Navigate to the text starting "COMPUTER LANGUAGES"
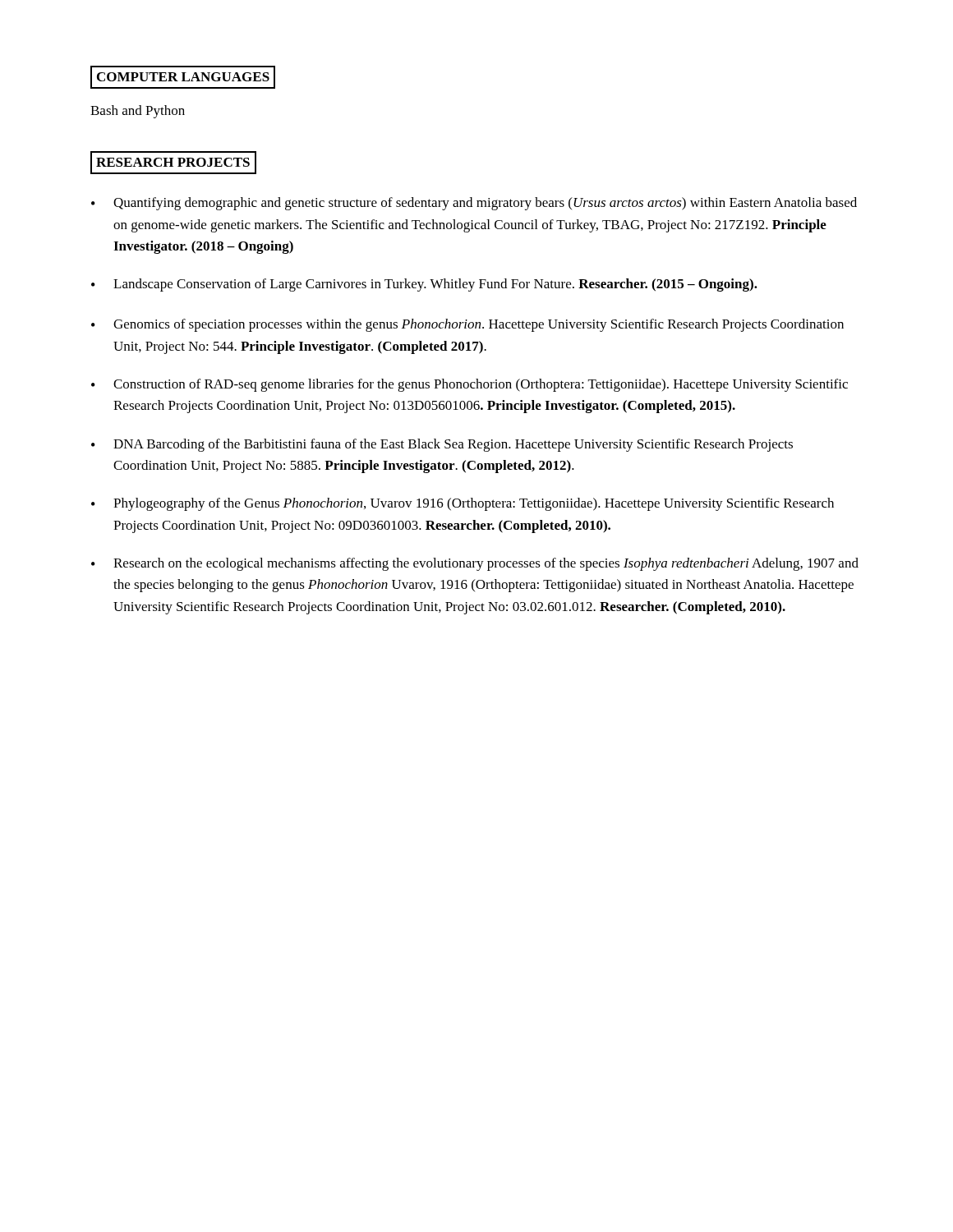 click(183, 77)
